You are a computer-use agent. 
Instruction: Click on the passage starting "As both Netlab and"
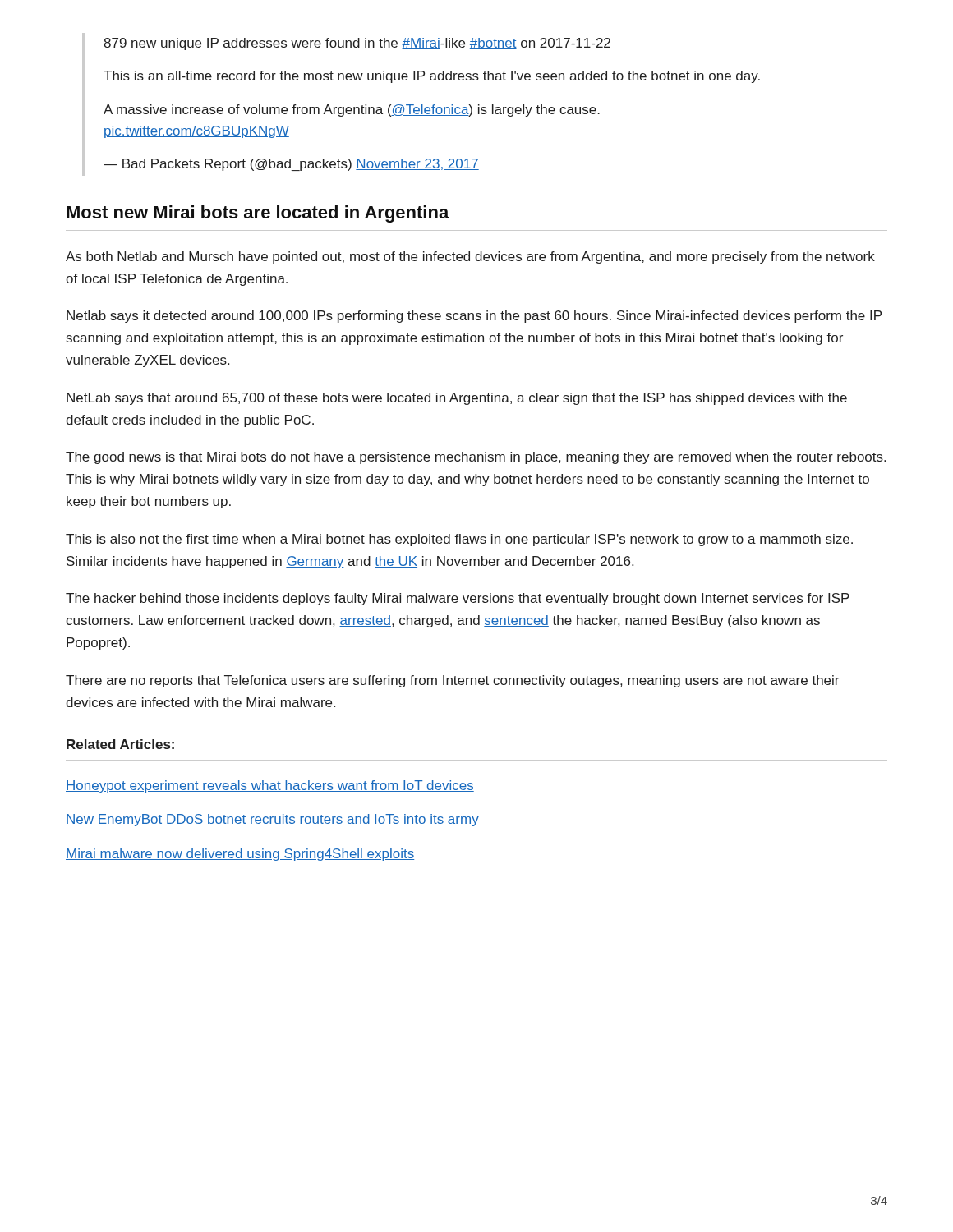470,268
